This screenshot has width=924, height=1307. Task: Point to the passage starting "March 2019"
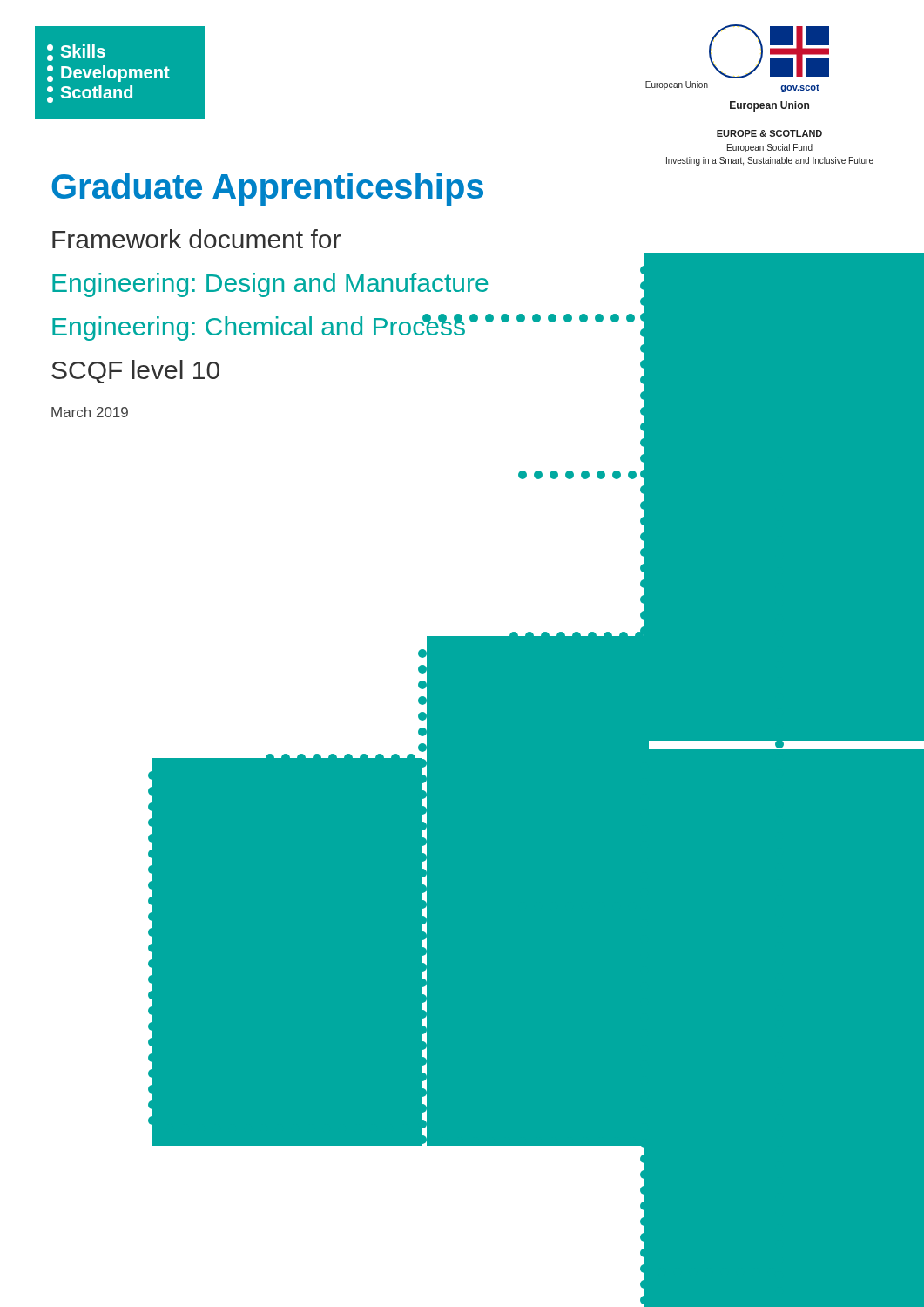click(90, 413)
